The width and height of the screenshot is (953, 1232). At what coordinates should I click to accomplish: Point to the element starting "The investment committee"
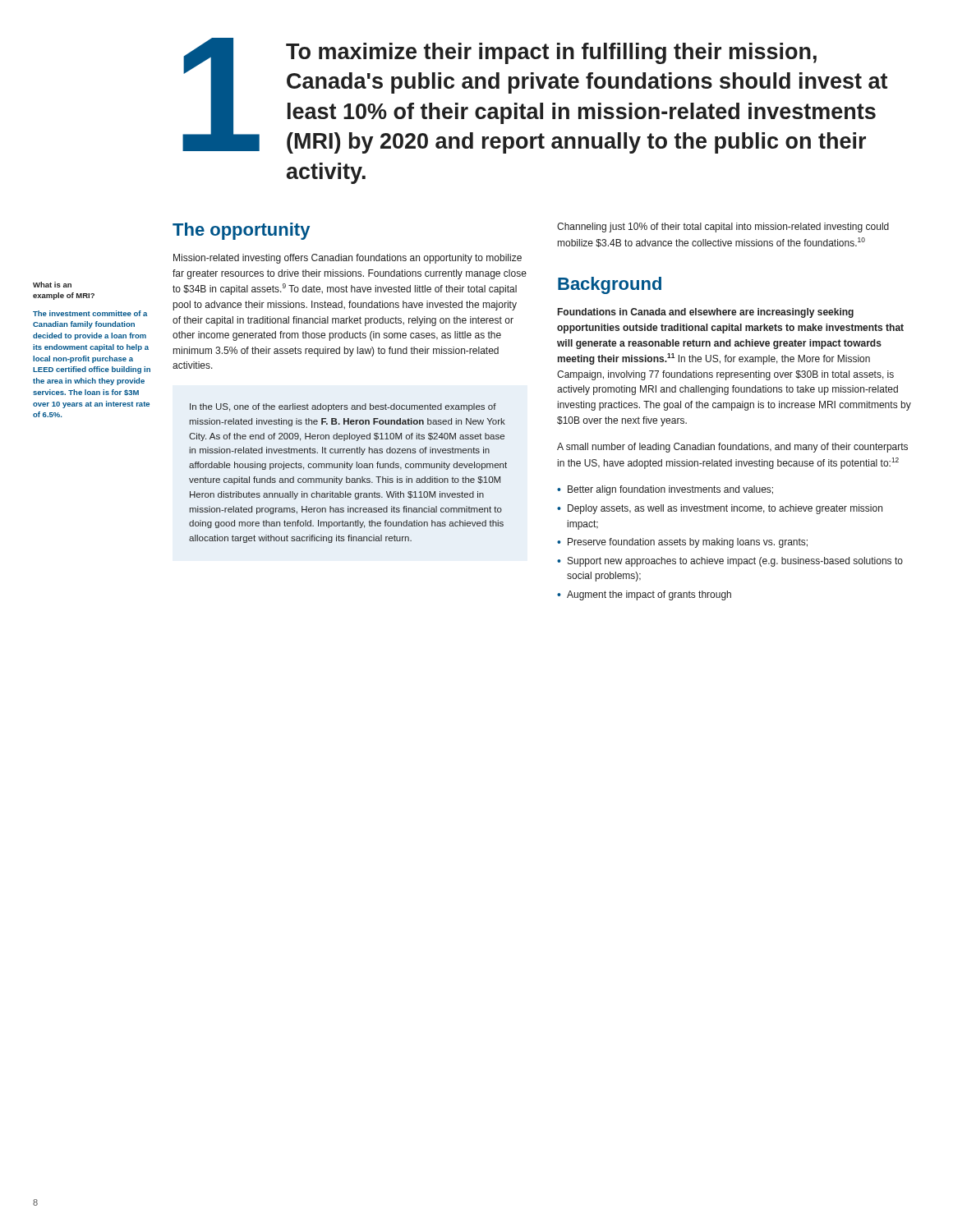tap(92, 364)
